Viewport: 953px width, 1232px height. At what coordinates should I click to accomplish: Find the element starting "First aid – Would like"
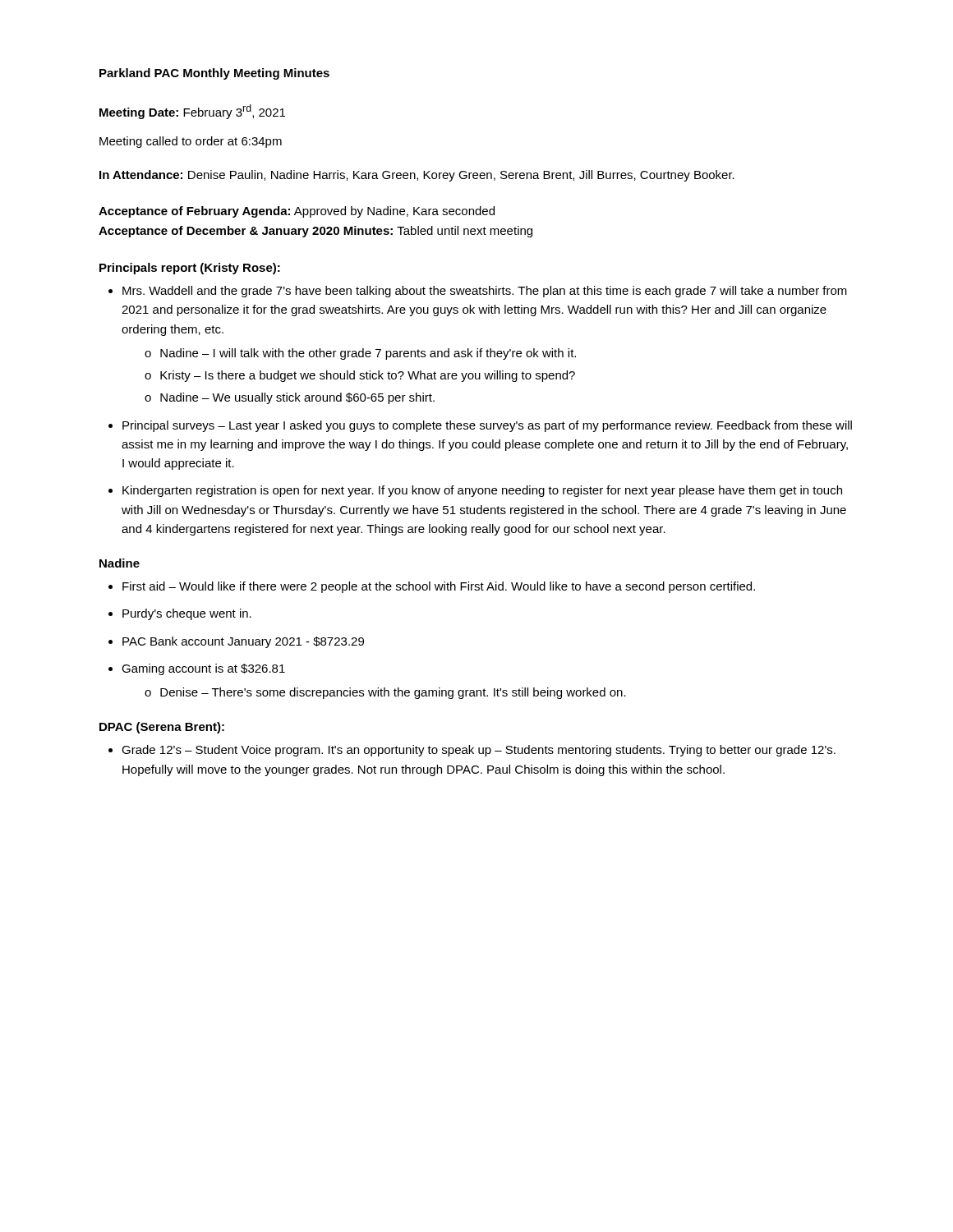[439, 586]
